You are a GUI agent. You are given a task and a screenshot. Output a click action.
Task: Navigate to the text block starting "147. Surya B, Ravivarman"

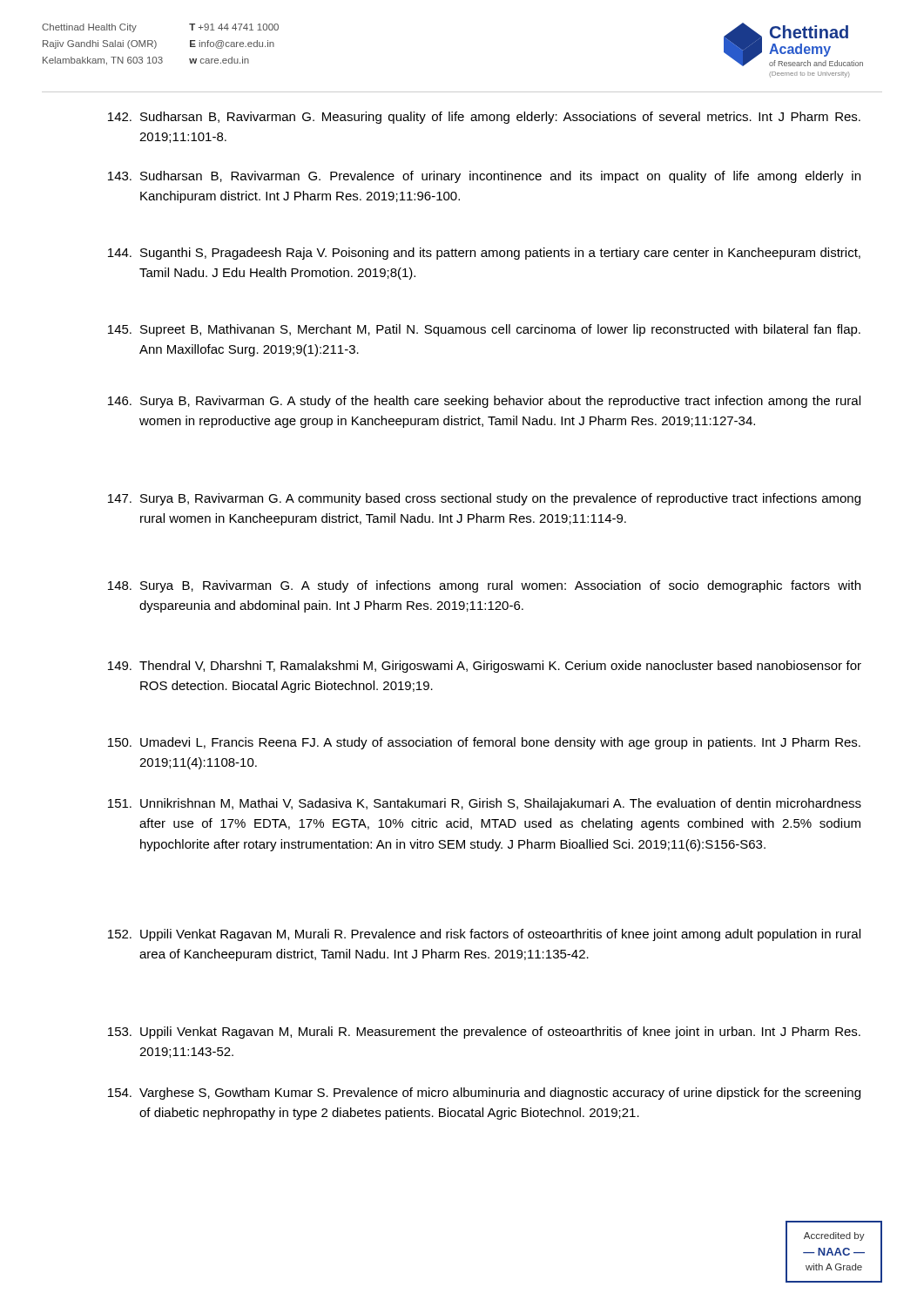[x=479, y=508]
